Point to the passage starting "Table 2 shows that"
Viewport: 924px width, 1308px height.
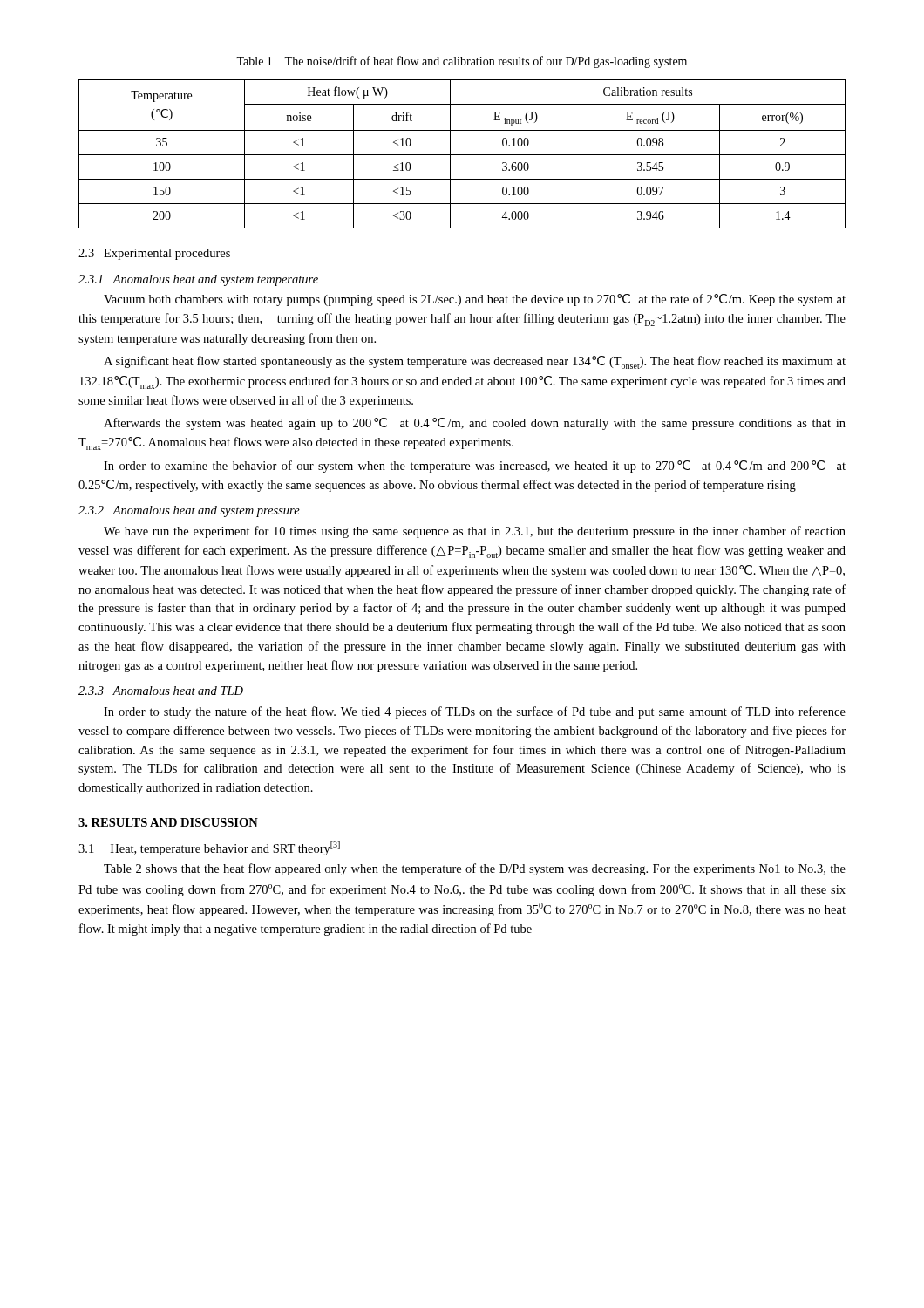pyautogui.click(x=462, y=899)
